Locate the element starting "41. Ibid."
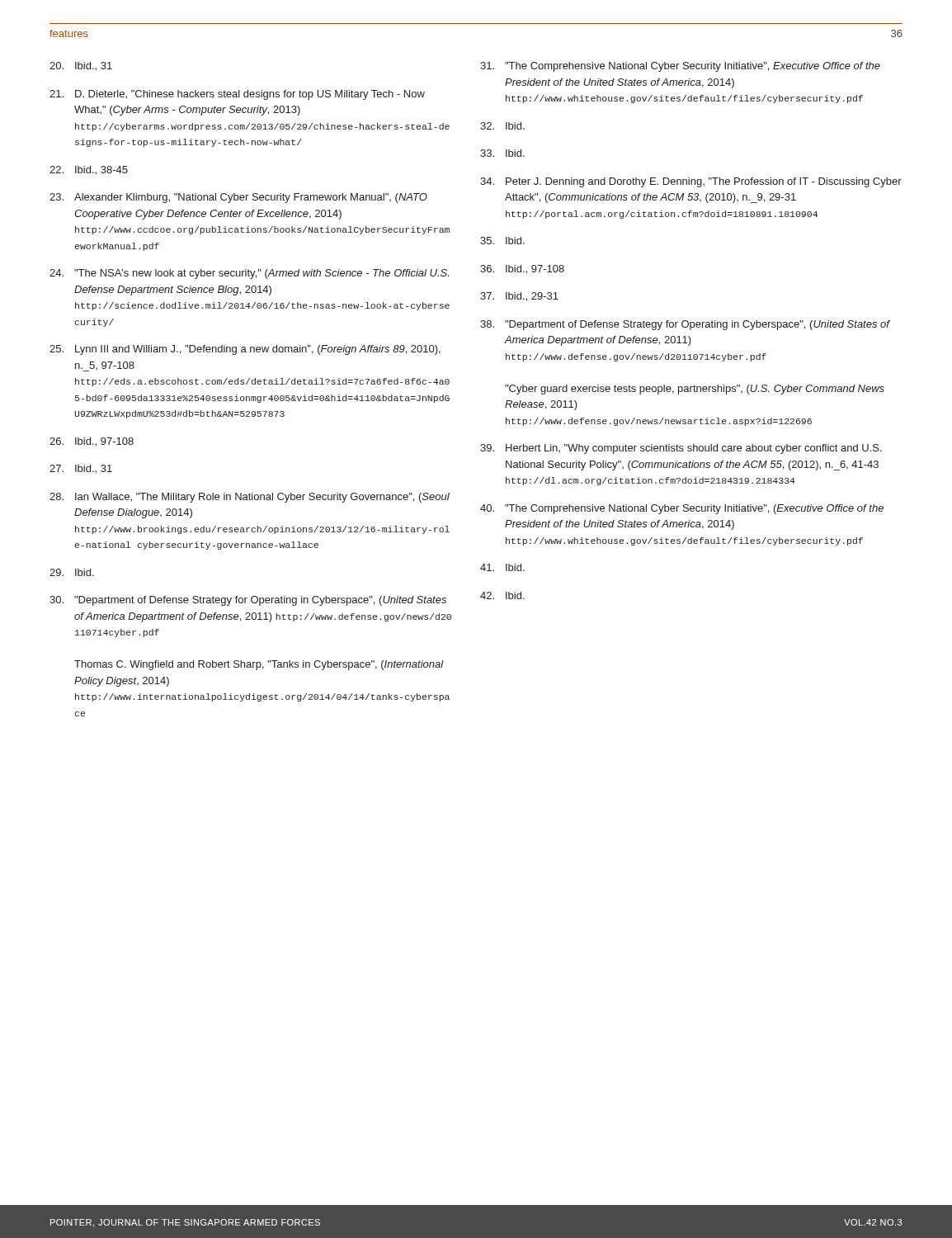This screenshot has width=952, height=1238. coord(502,567)
